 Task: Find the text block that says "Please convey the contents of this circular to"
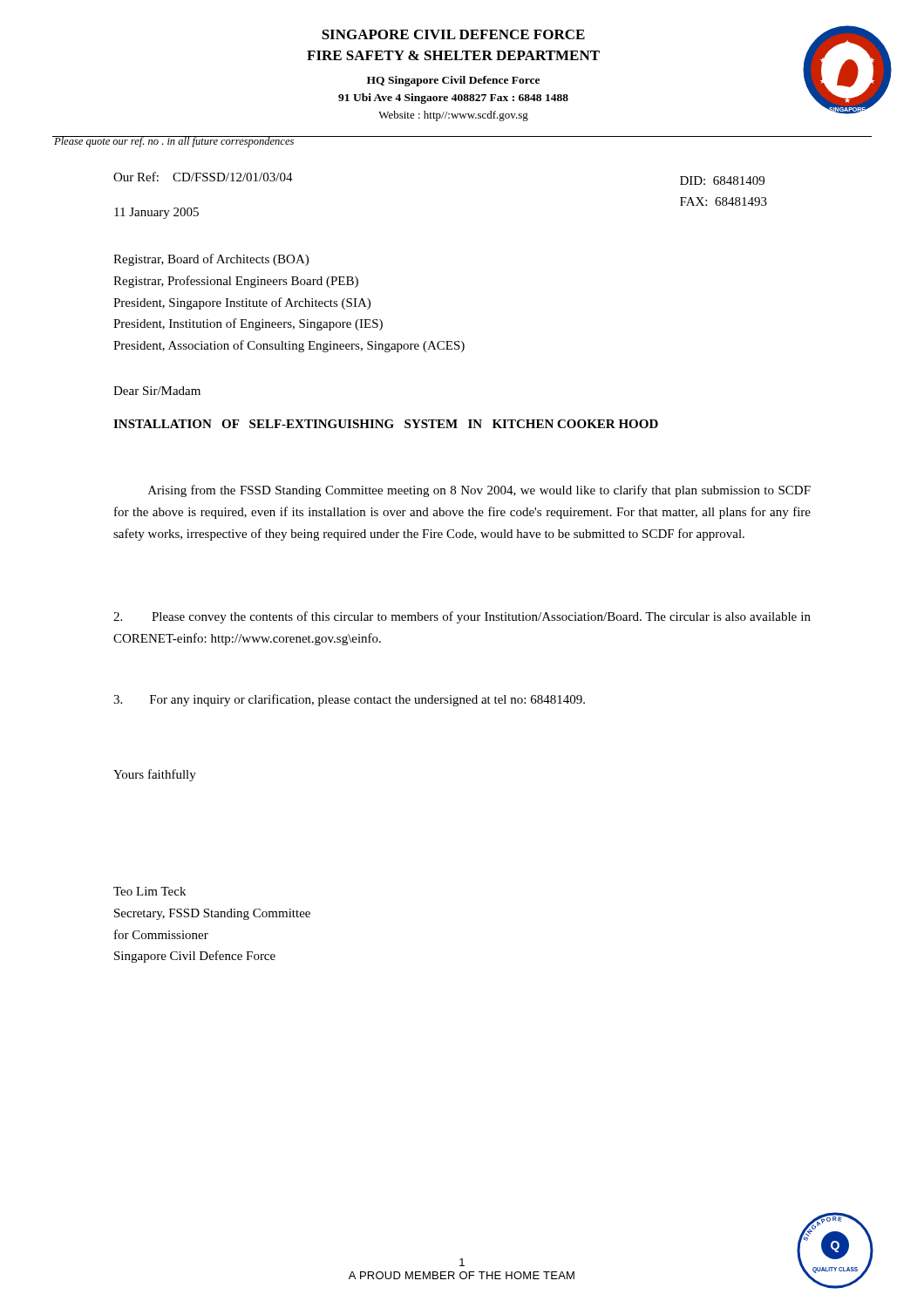(462, 627)
